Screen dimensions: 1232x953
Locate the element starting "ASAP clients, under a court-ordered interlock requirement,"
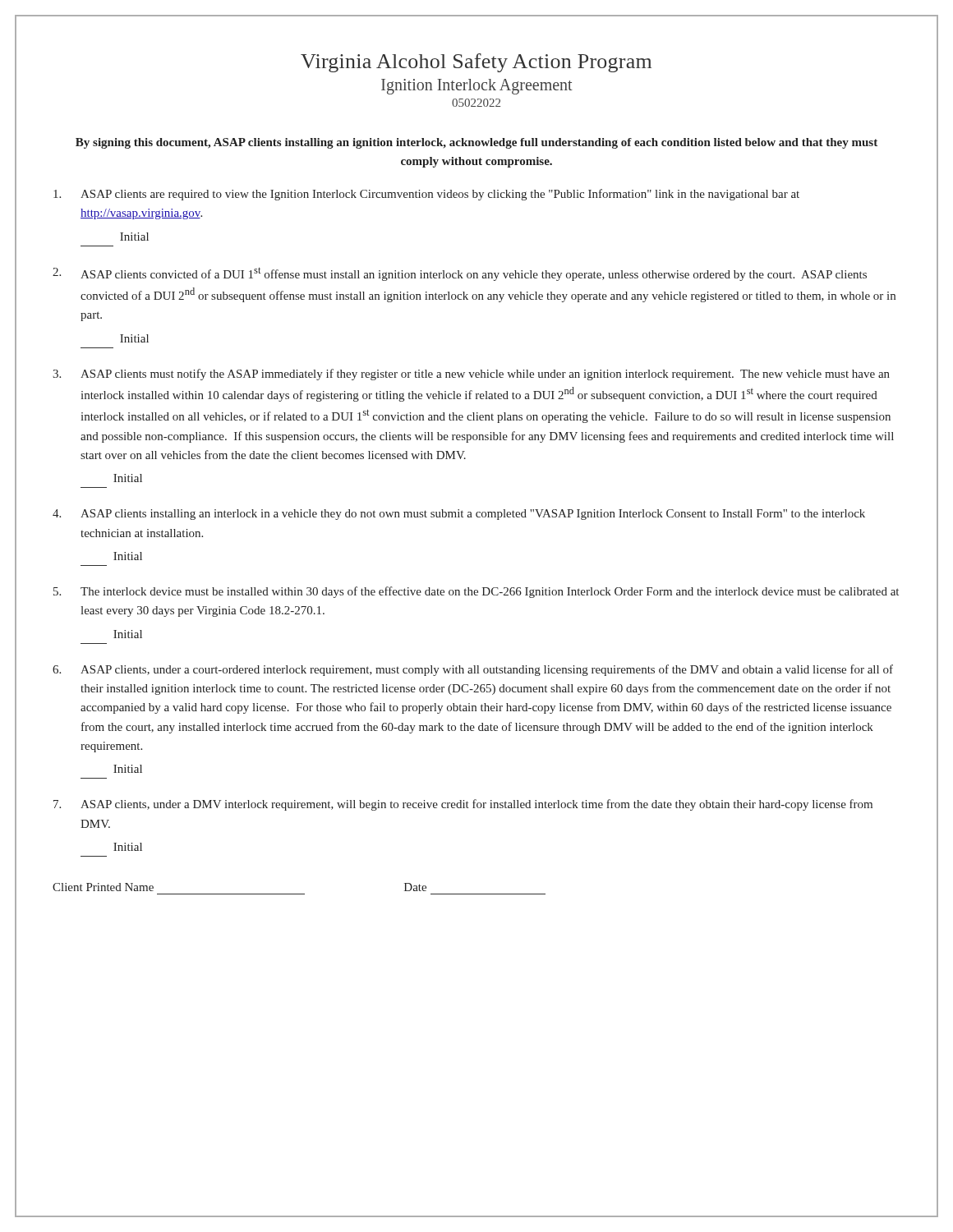pyautogui.click(x=490, y=721)
